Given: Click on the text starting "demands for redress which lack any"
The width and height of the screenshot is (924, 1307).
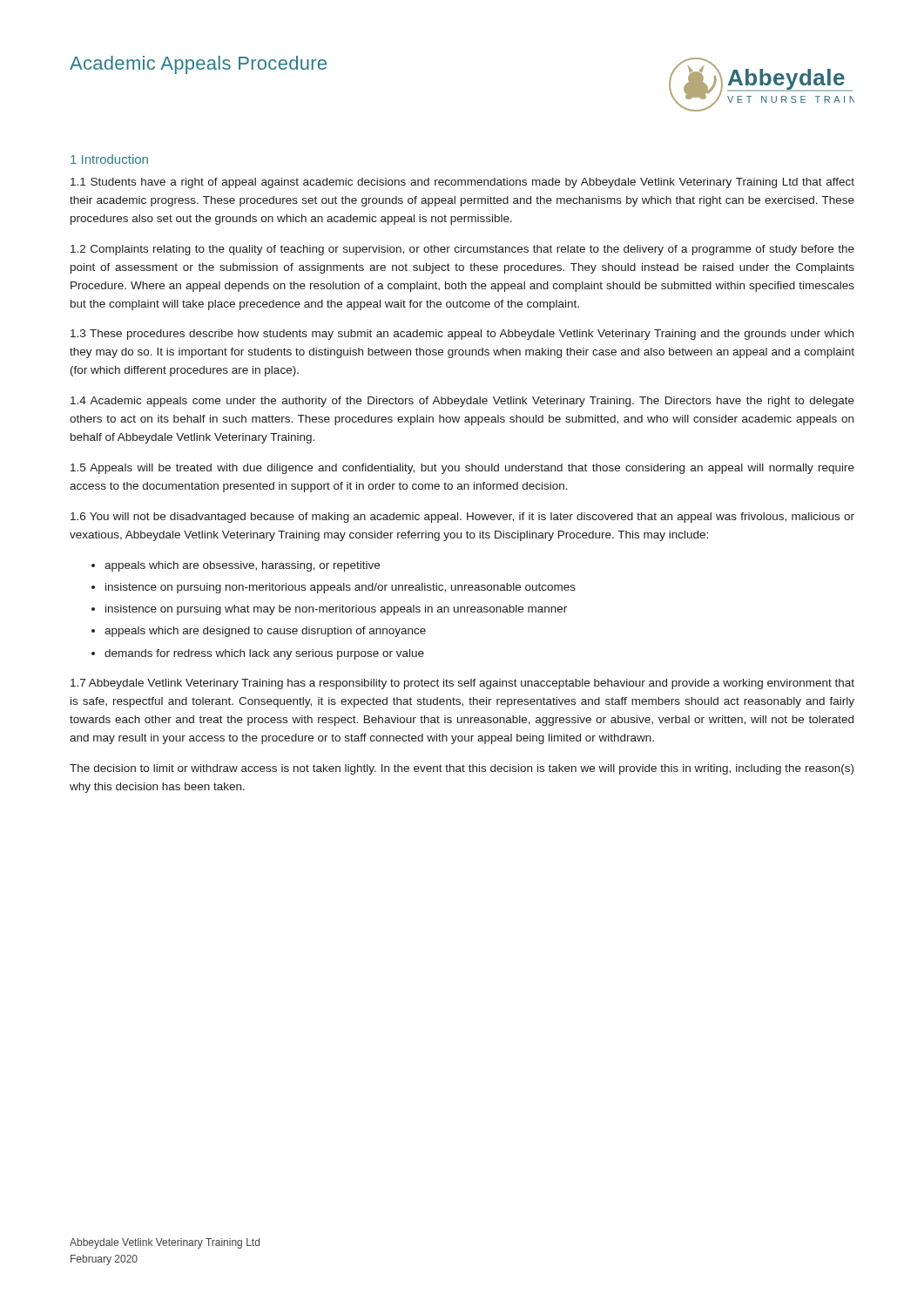Looking at the screenshot, I should [x=264, y=653].
